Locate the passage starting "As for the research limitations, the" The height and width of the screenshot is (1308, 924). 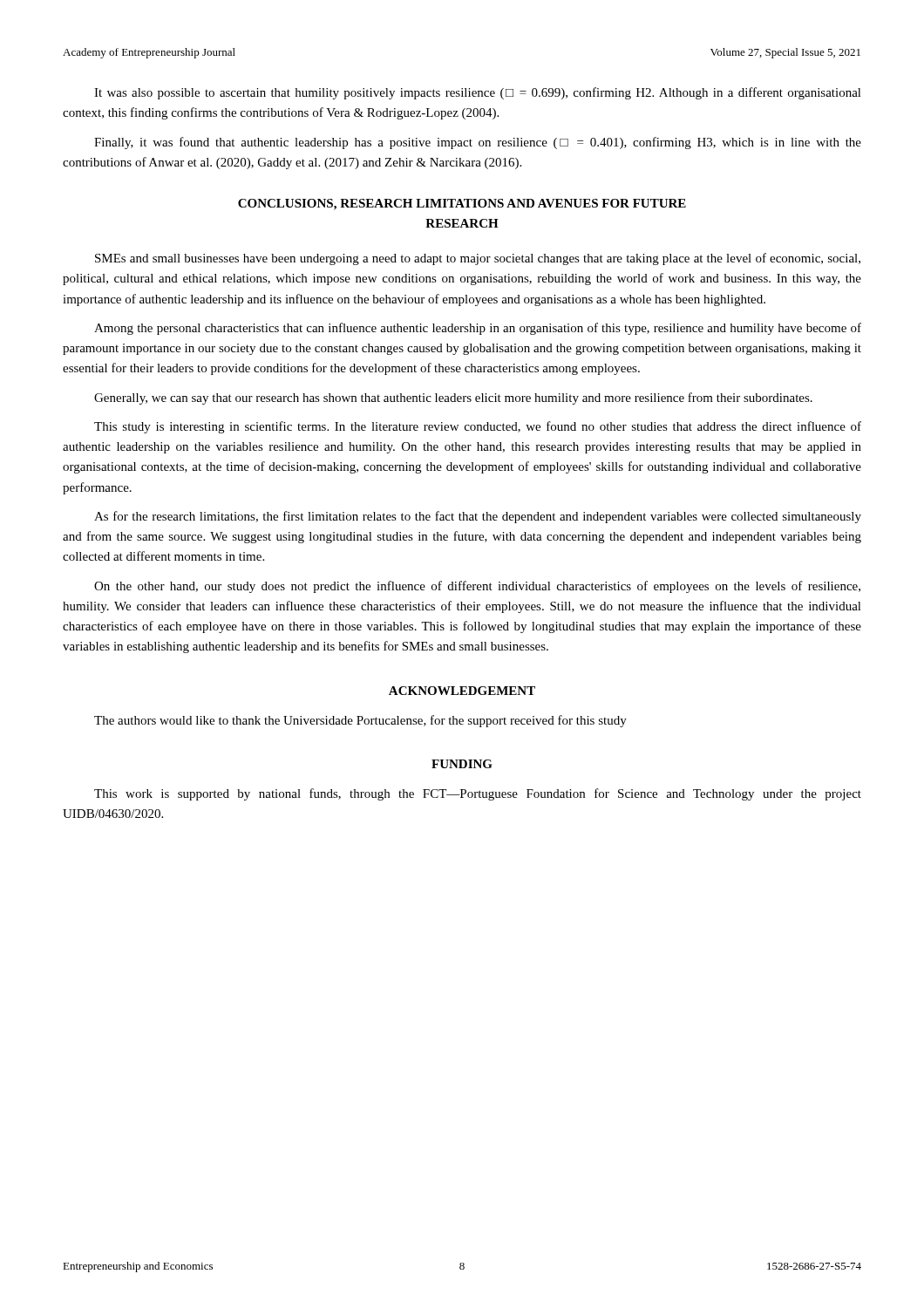(462, 537)
